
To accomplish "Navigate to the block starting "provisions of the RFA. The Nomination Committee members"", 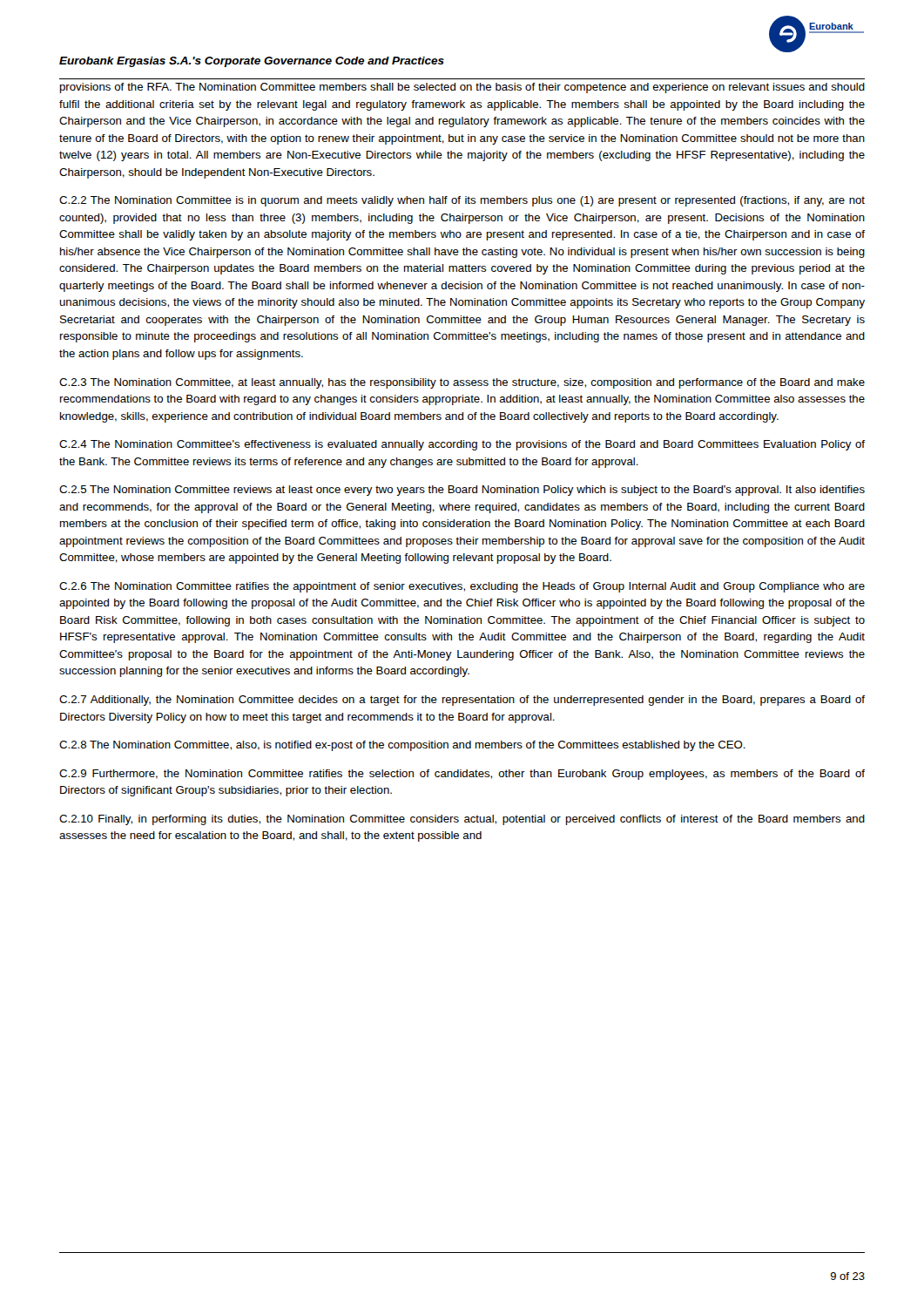I will [462, 129].
